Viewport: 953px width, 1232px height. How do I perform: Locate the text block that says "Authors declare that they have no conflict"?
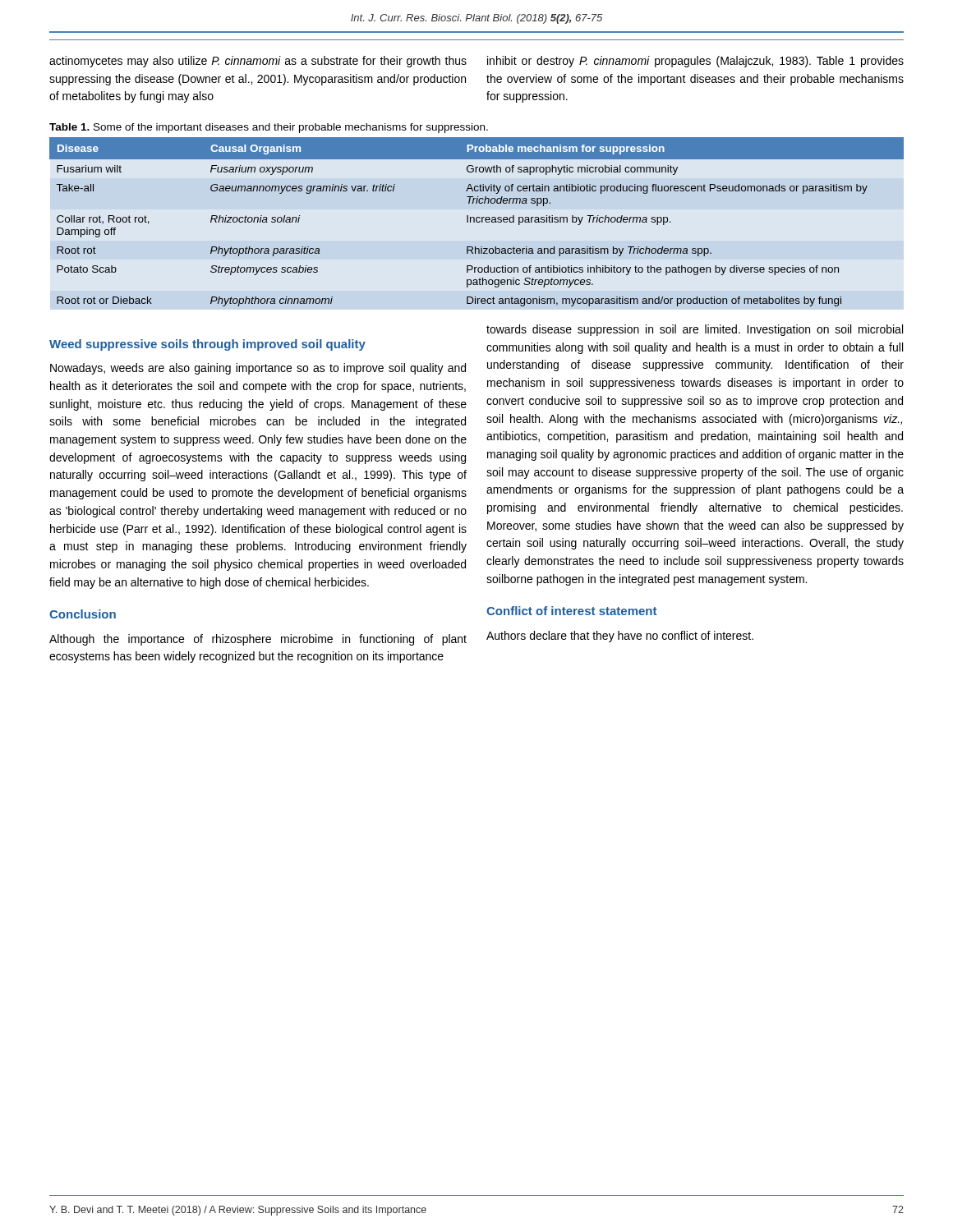(620, 635)
